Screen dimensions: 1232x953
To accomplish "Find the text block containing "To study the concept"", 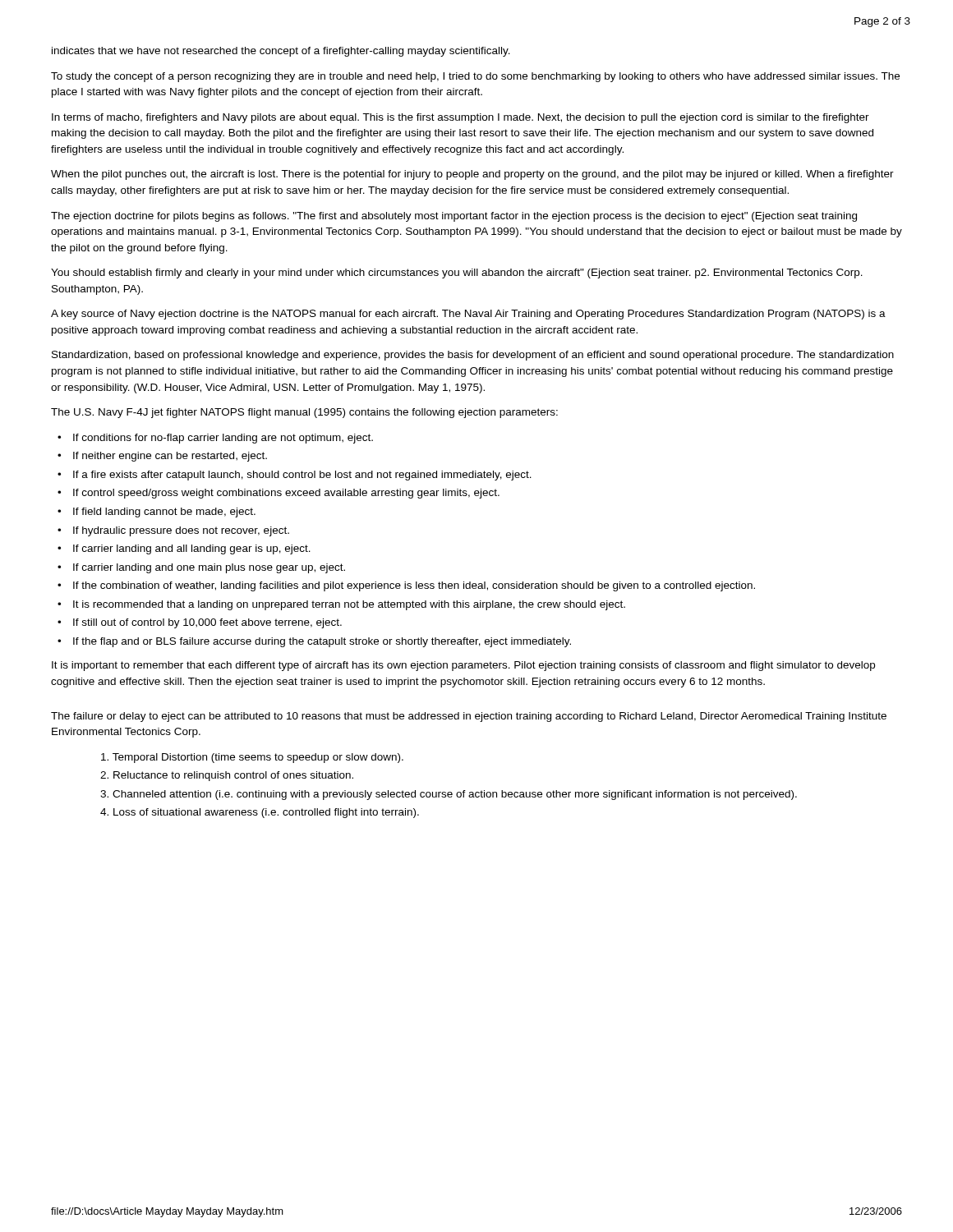I will (476, 84).
